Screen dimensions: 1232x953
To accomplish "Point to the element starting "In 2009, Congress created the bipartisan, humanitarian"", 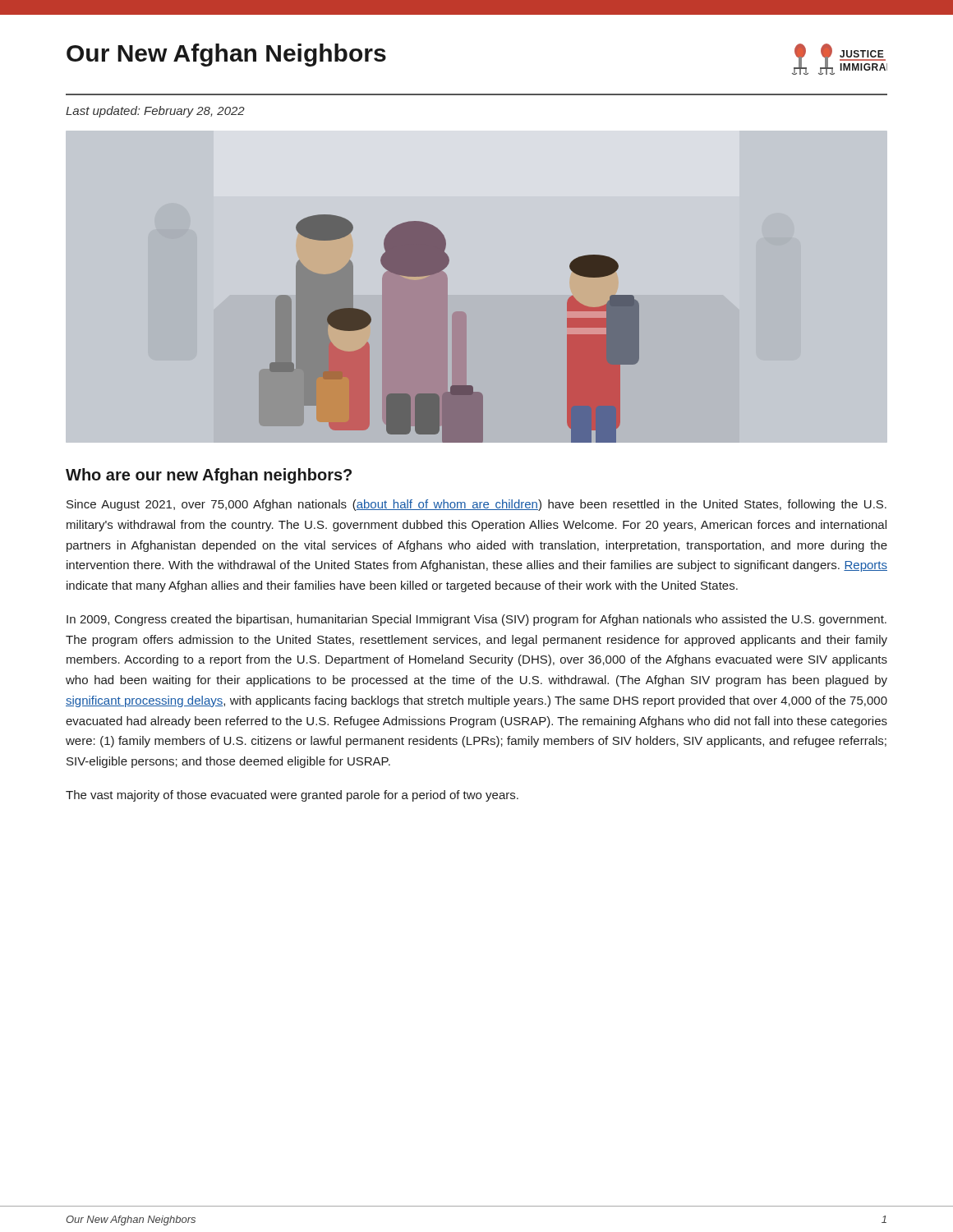I will pos(476,690).
